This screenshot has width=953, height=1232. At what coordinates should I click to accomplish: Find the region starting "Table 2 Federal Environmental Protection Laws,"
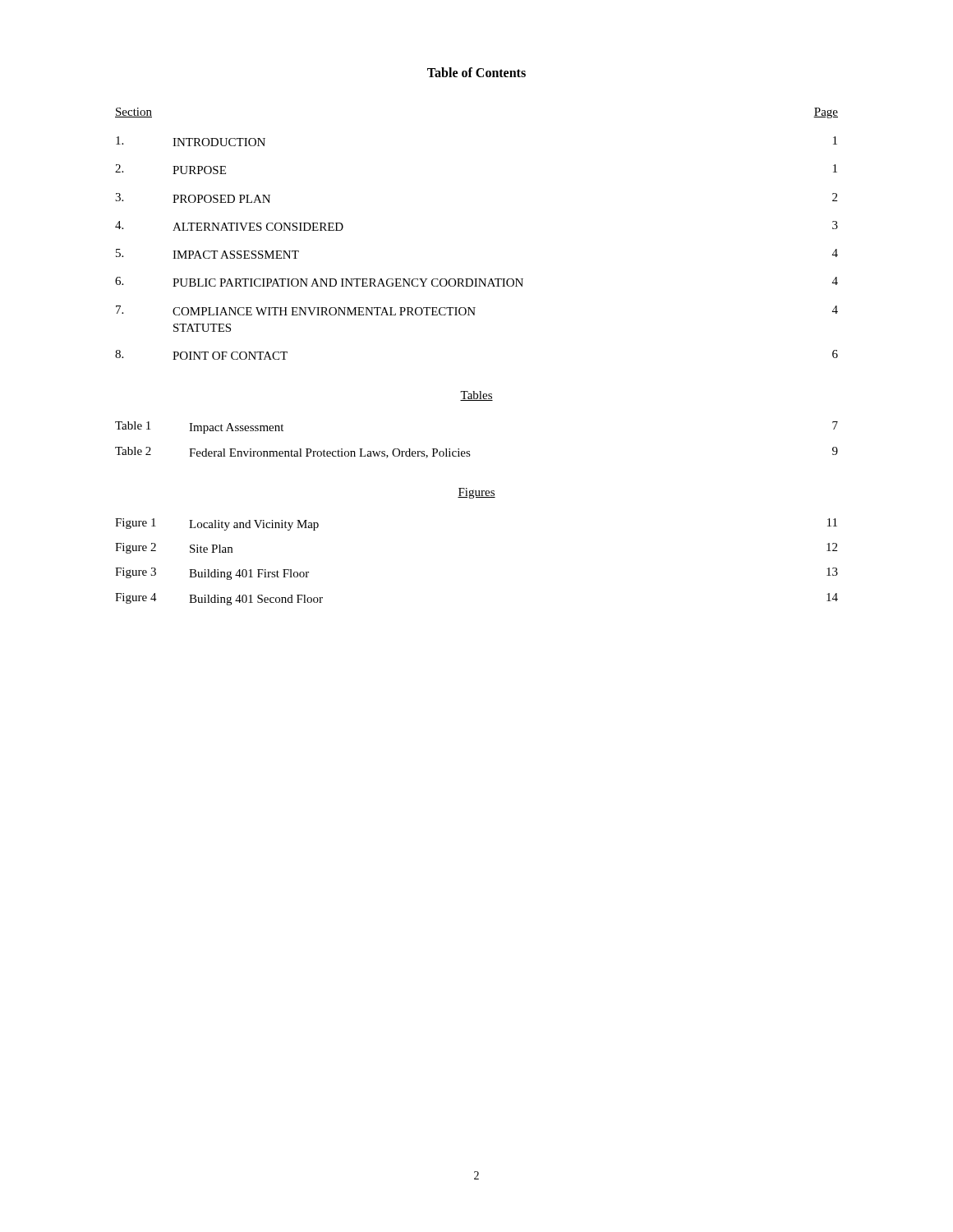click(x=476, y=452)
